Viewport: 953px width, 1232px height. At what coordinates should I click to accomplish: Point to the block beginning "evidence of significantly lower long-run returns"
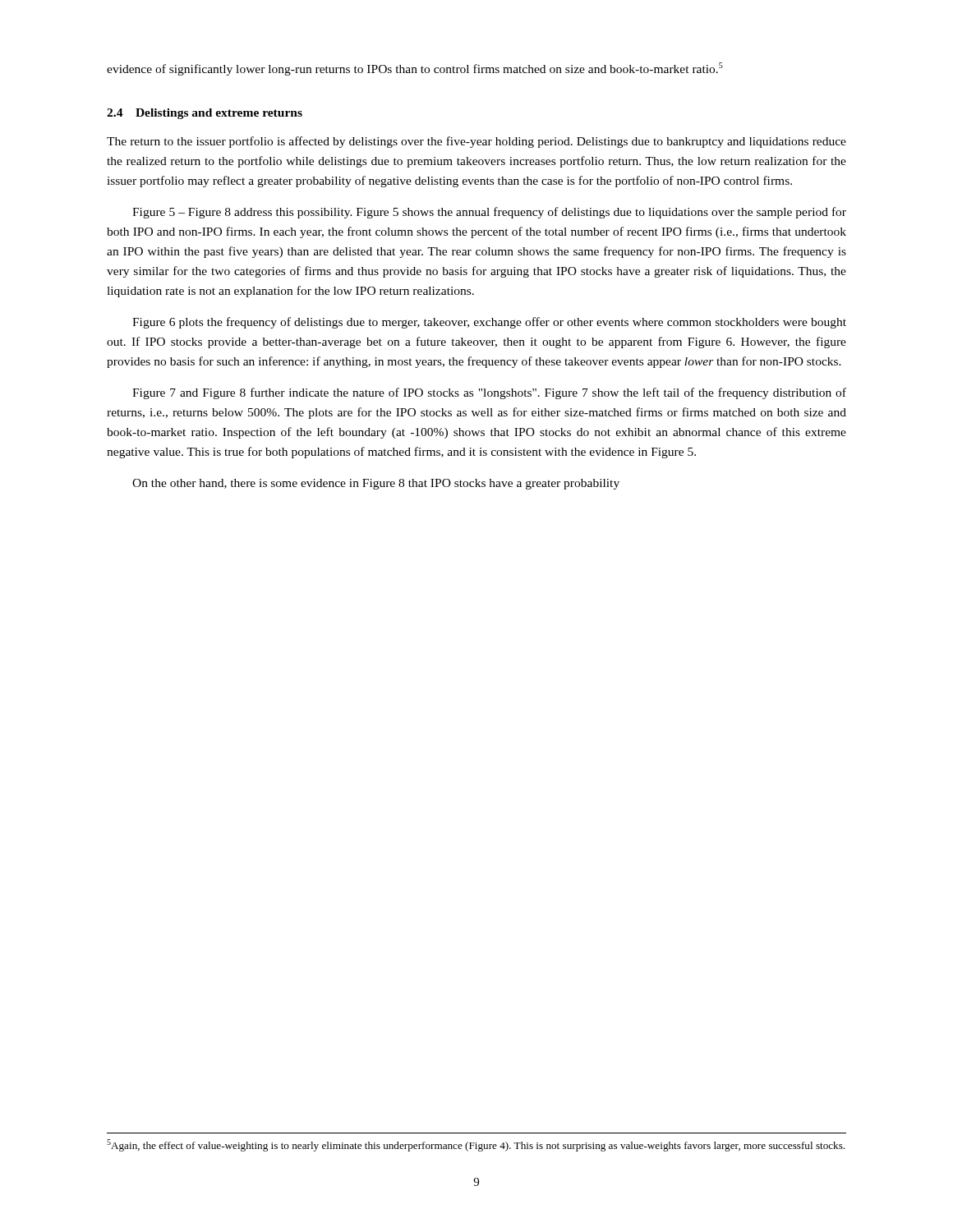[x=476, y=69]
